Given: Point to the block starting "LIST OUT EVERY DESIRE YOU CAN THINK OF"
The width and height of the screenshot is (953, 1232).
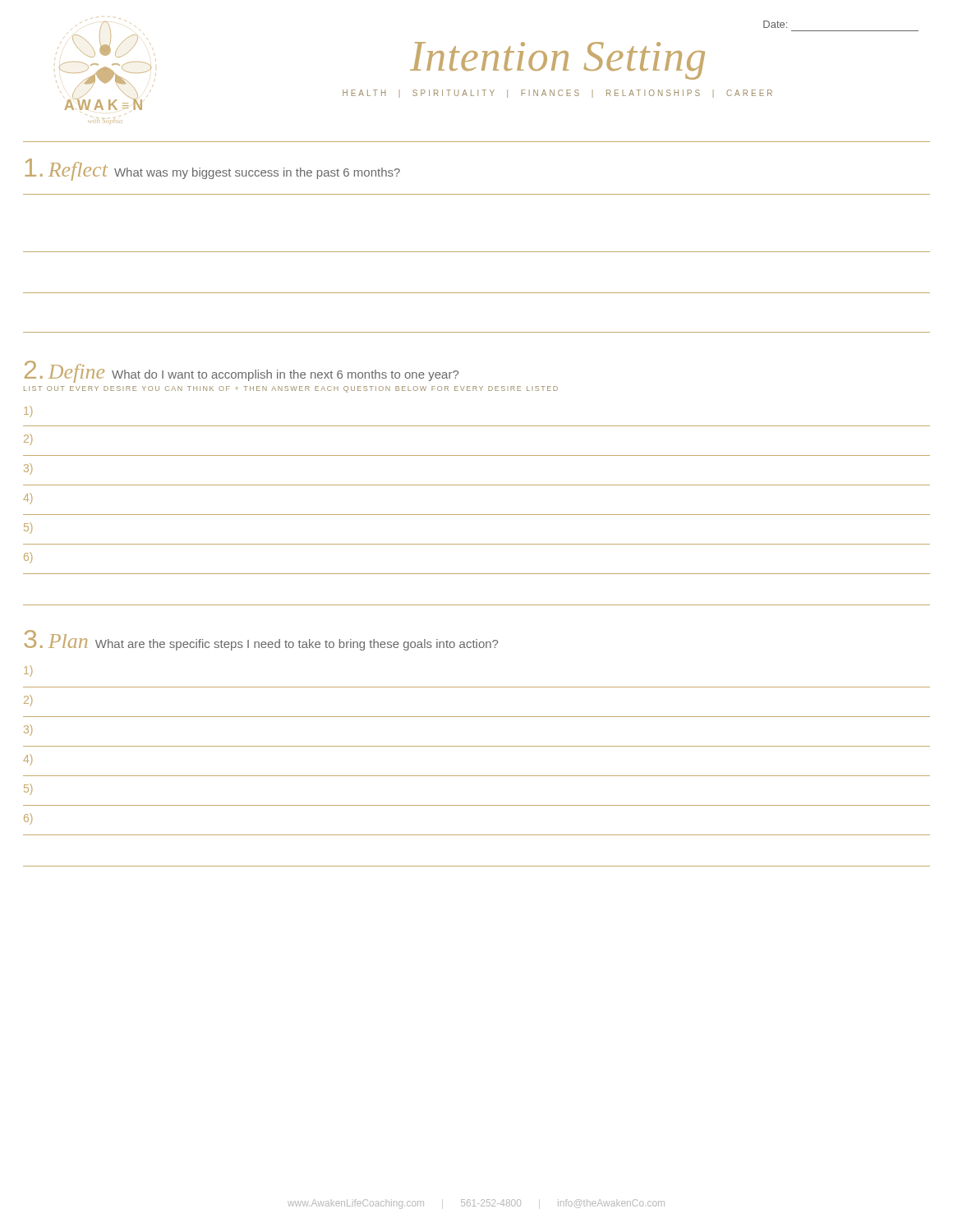Looking at the screenshot, I should [291, 389].
